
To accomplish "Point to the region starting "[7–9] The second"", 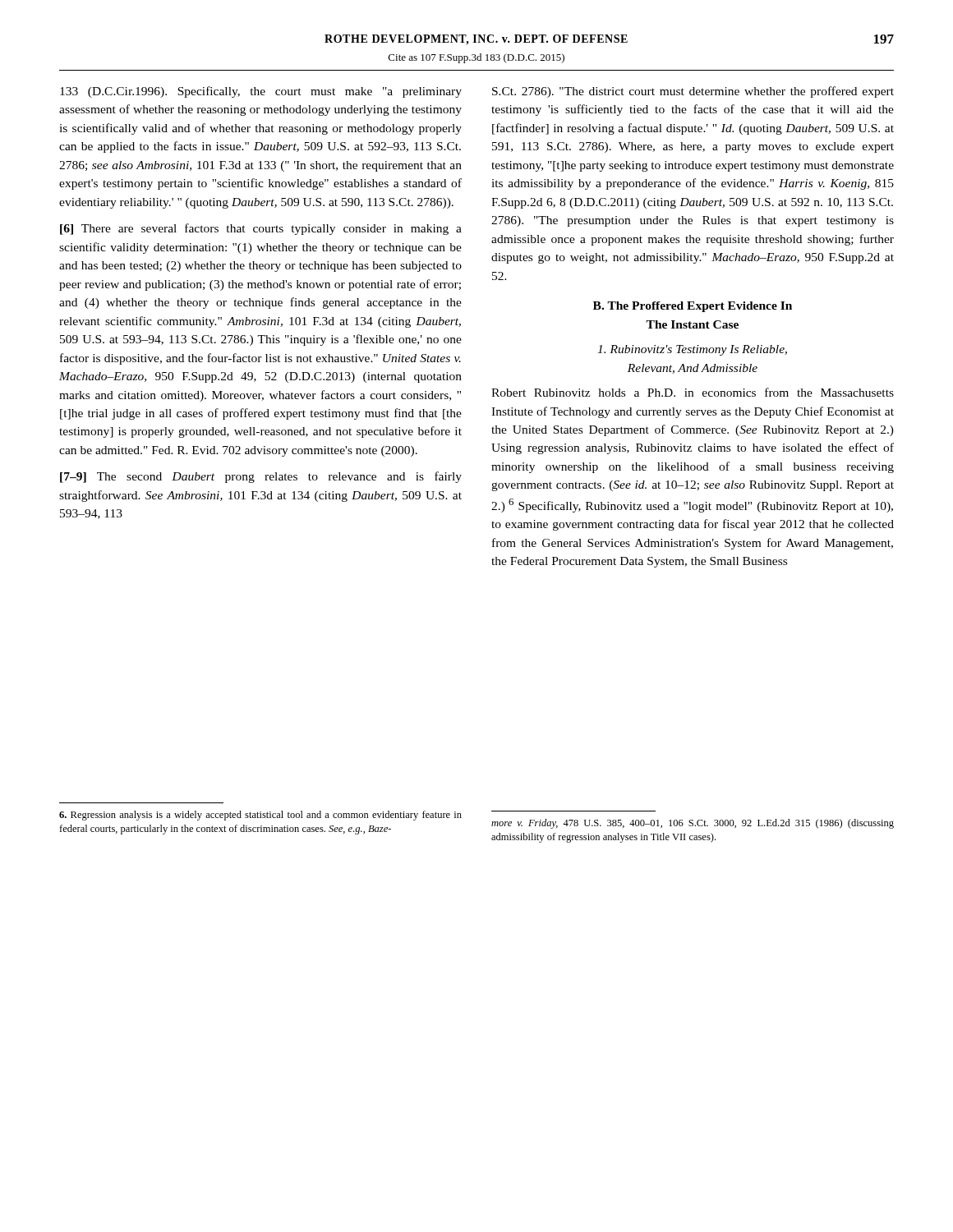I will [x=260, y=495].
